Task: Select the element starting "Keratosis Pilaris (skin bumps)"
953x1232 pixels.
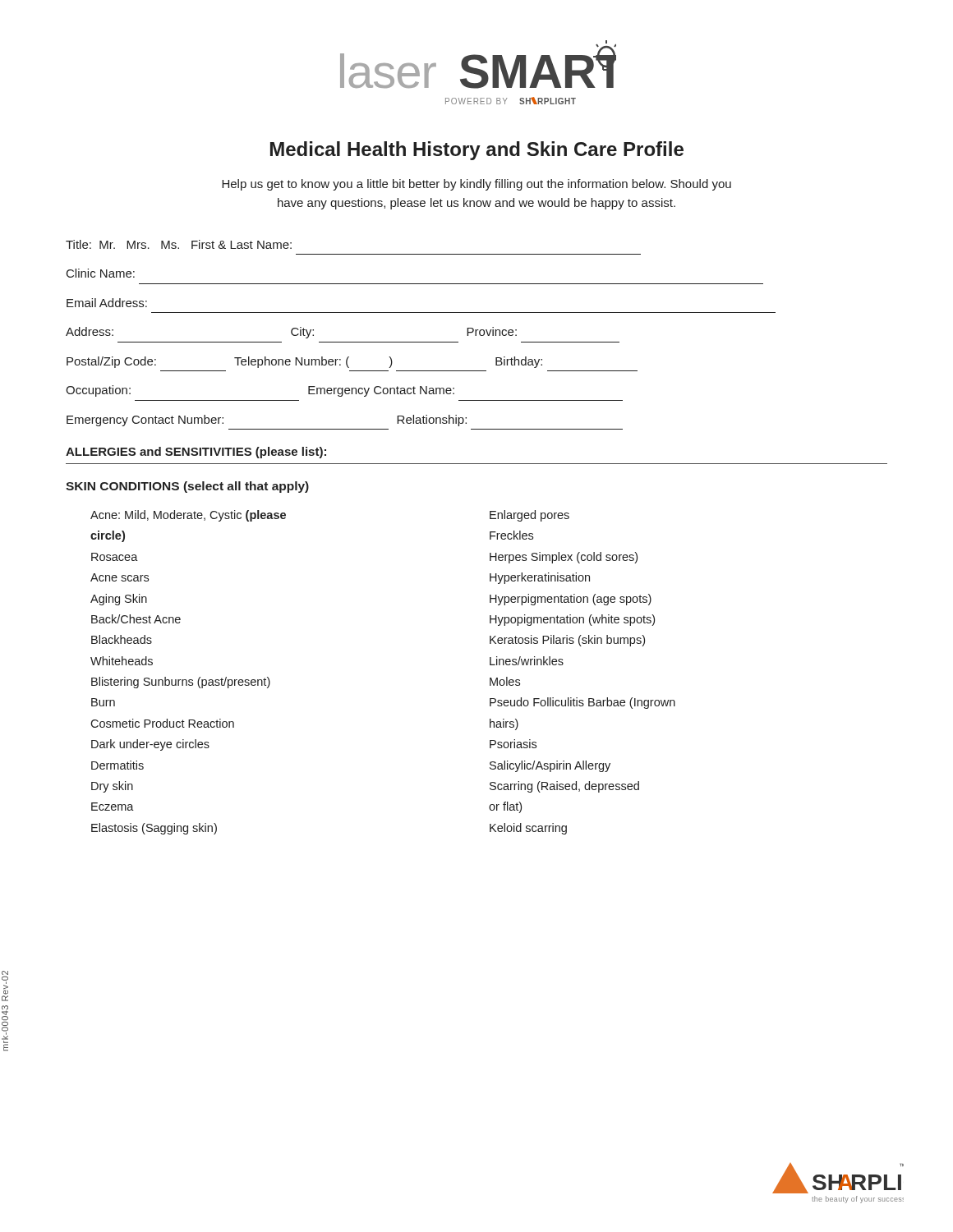Action: point(567,640)
